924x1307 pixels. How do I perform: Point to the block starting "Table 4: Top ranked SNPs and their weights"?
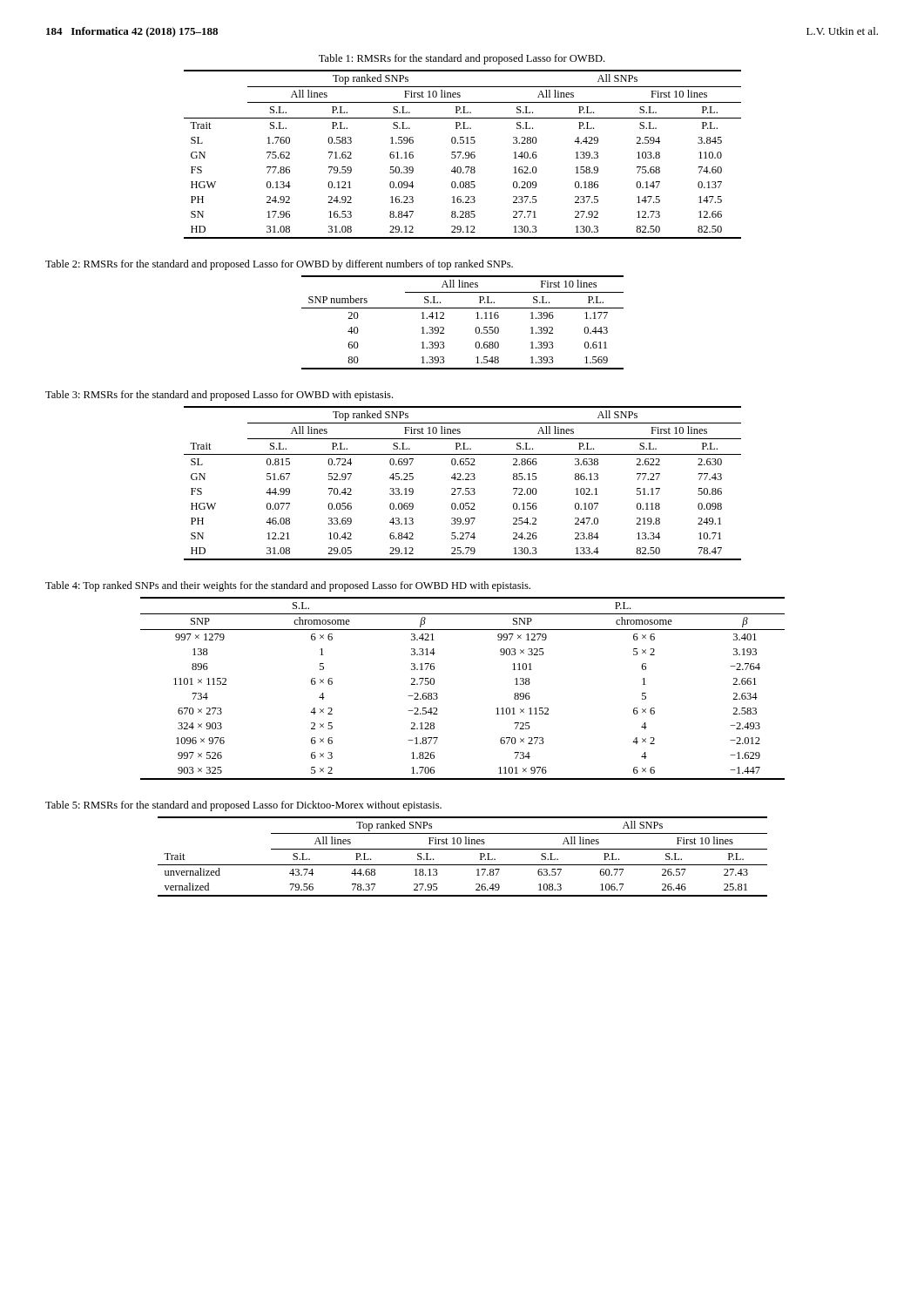tap(288, 586)
